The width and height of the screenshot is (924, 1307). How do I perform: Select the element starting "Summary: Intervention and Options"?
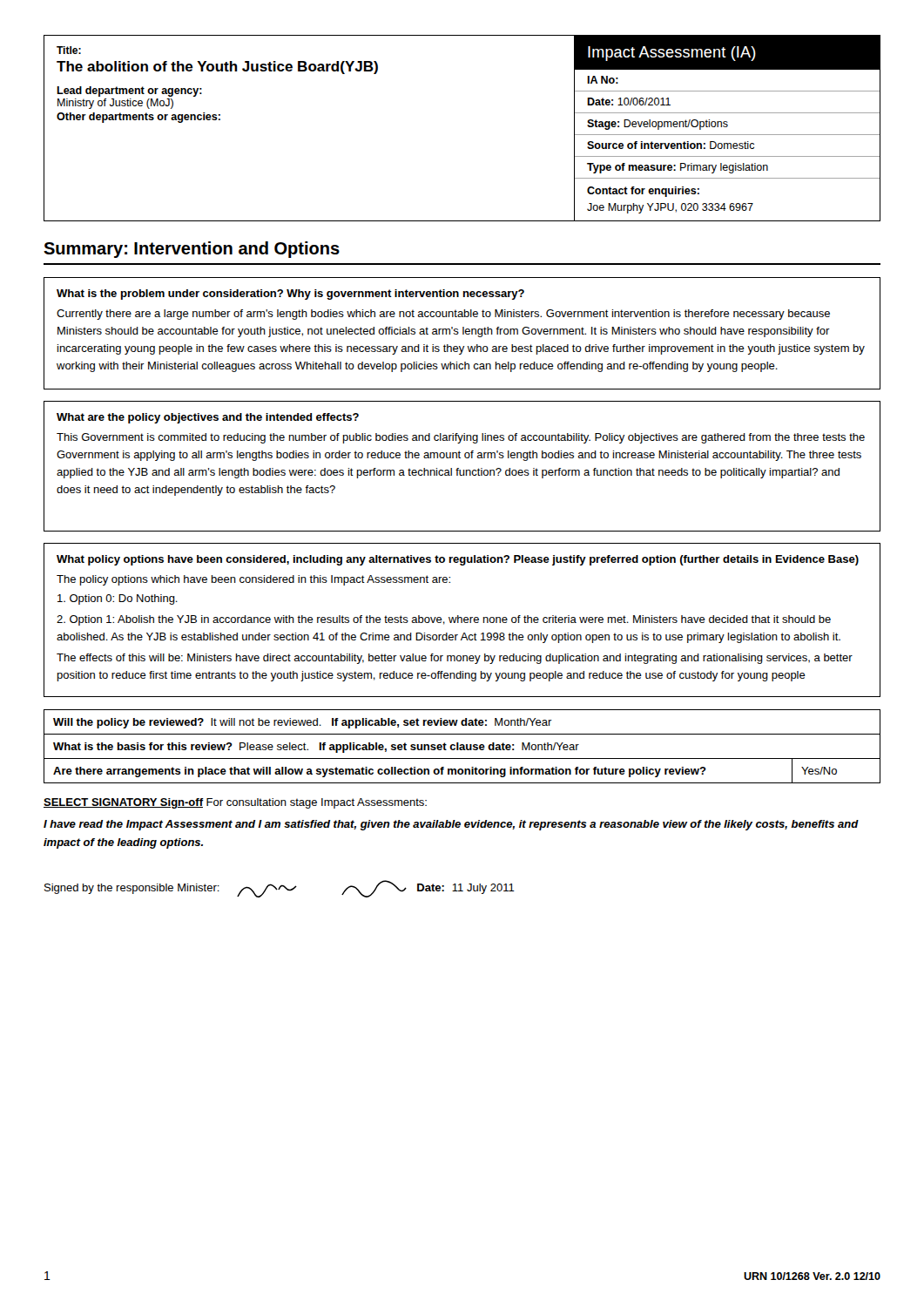point(192,248)
